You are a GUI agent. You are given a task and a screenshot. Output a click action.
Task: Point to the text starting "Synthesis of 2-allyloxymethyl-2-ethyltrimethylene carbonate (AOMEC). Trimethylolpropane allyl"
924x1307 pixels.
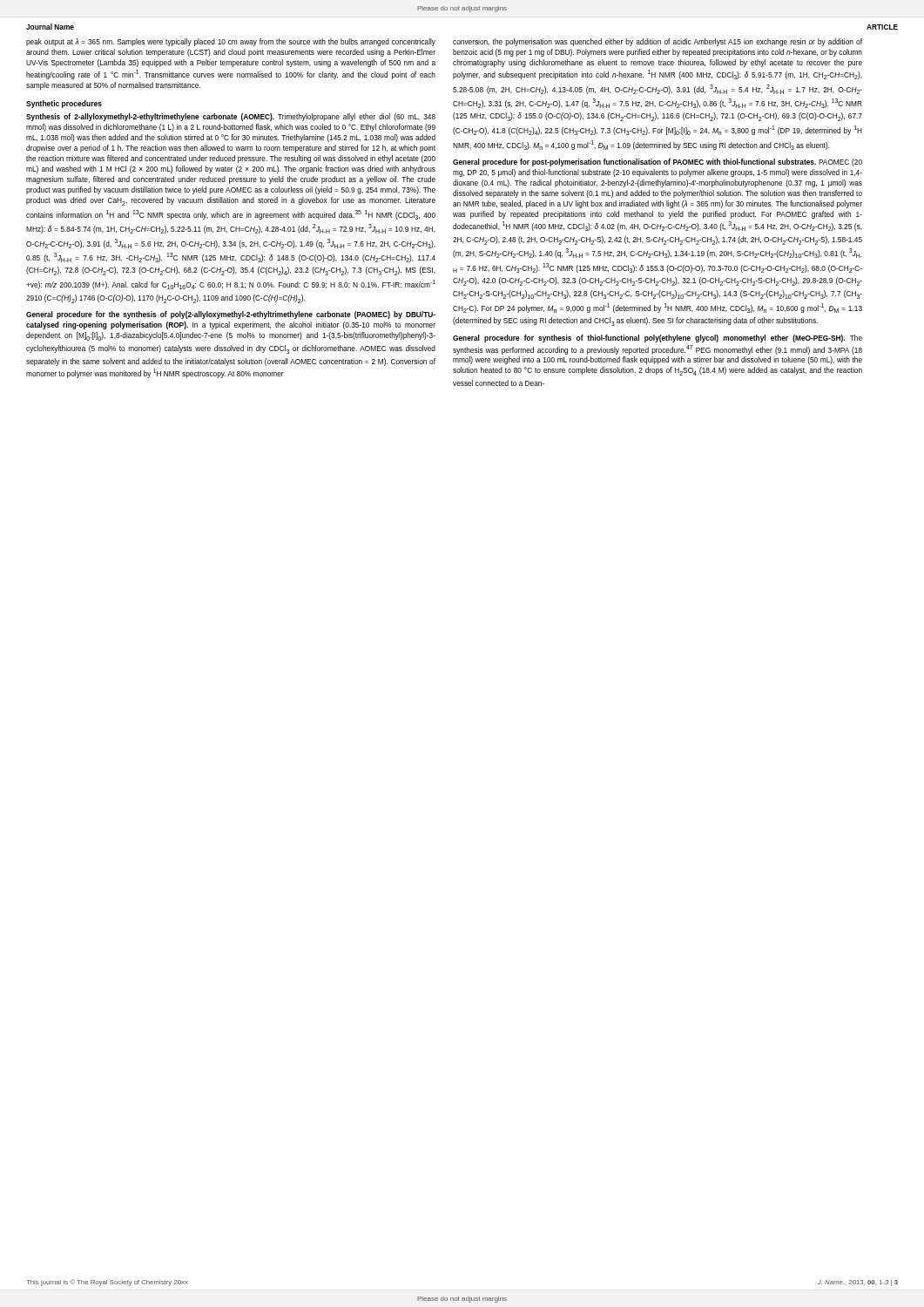pos(231,208)
